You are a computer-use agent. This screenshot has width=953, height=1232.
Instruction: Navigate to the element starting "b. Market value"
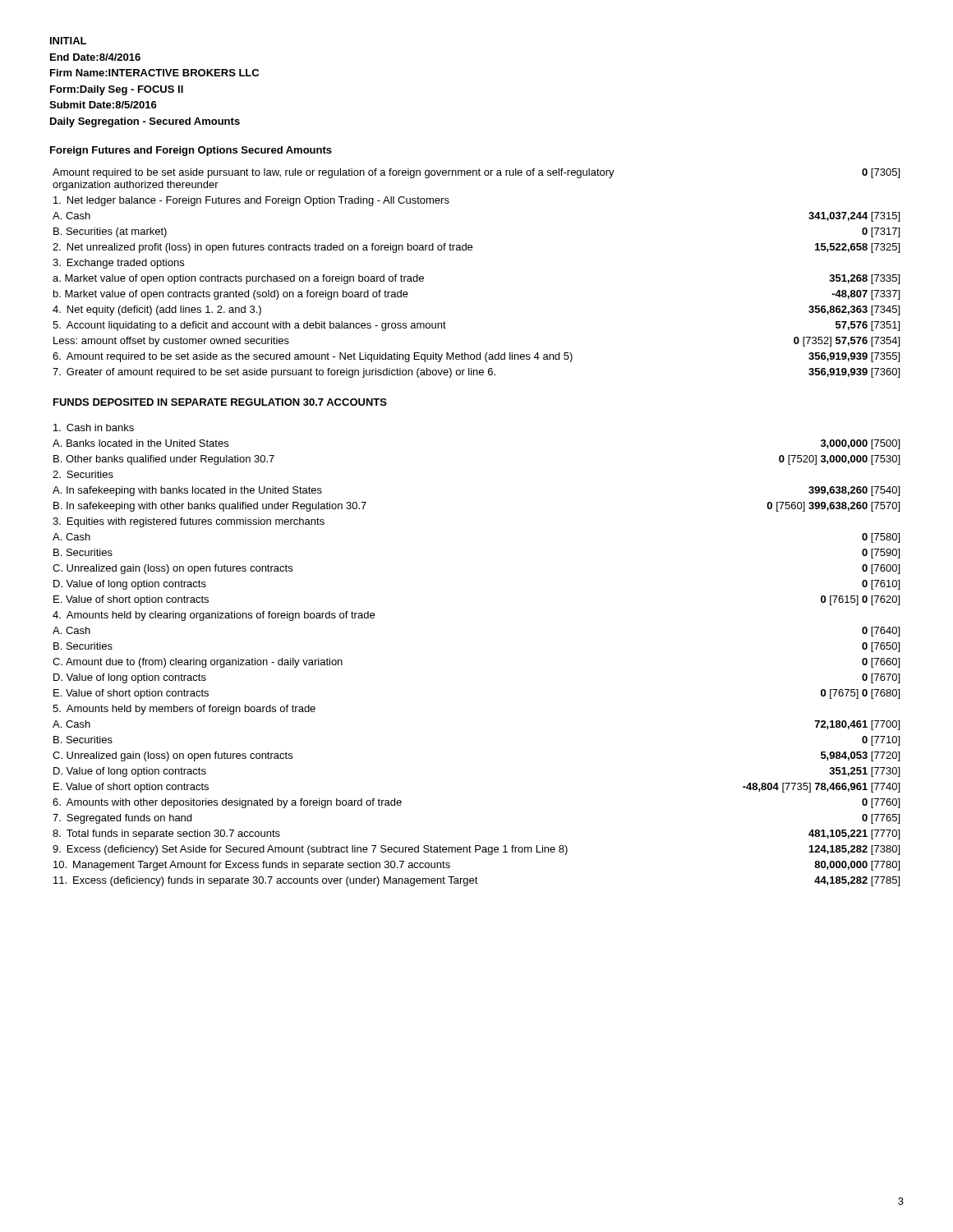(228, 294)
